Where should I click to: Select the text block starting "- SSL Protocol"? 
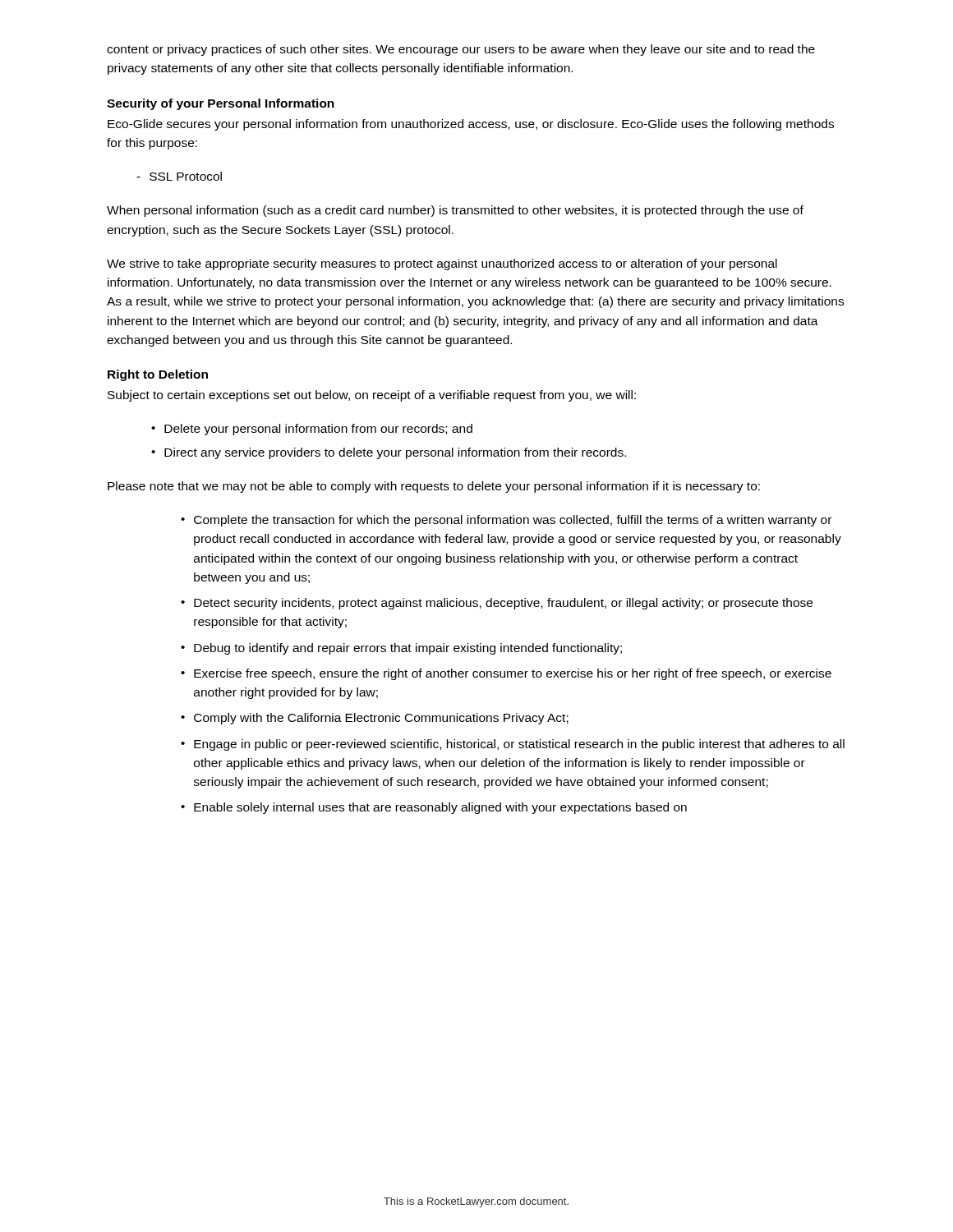pos(179,176)
